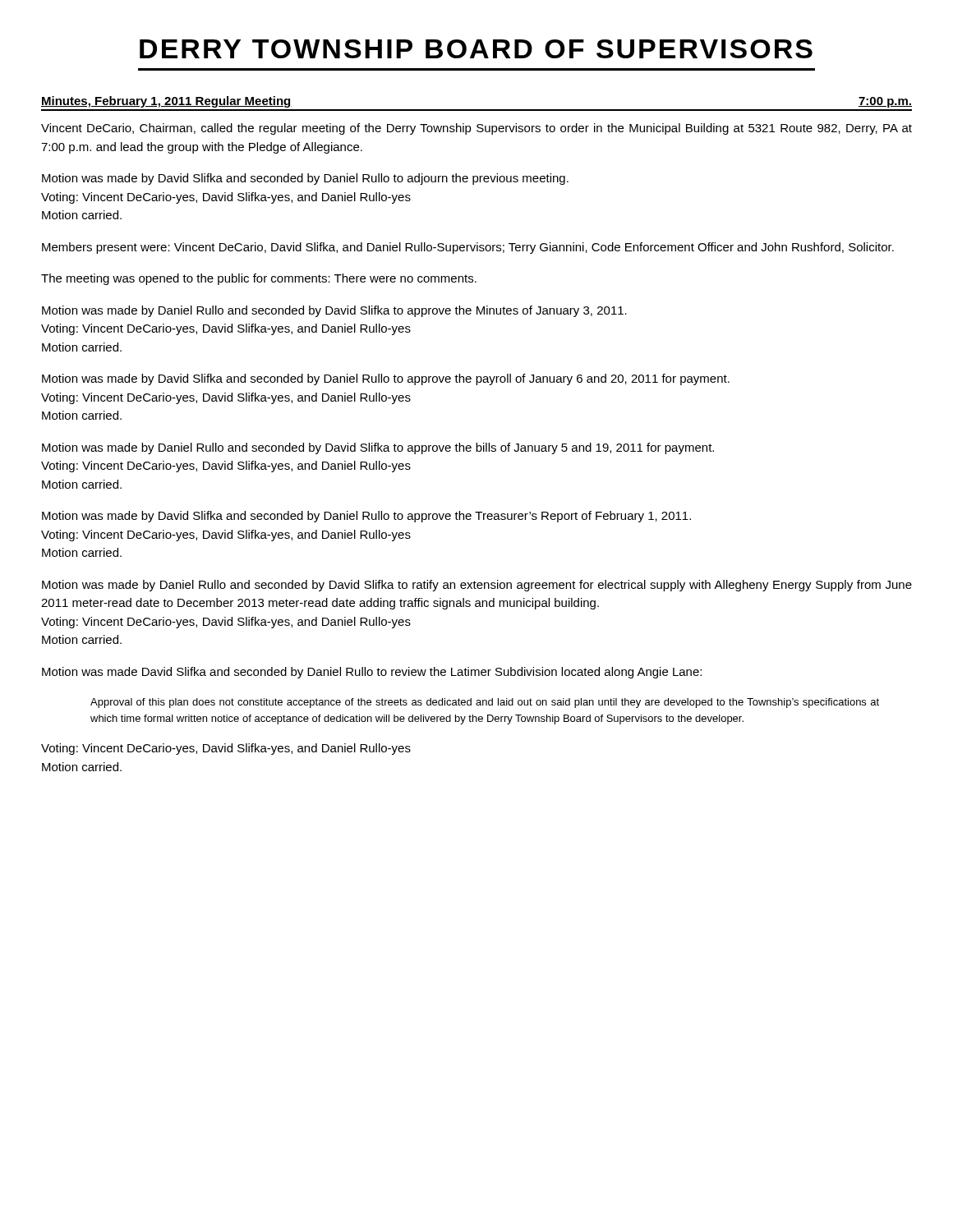Where is the passage that starts "Motion was made David Slifka and seconded"?

pos(372,671)
